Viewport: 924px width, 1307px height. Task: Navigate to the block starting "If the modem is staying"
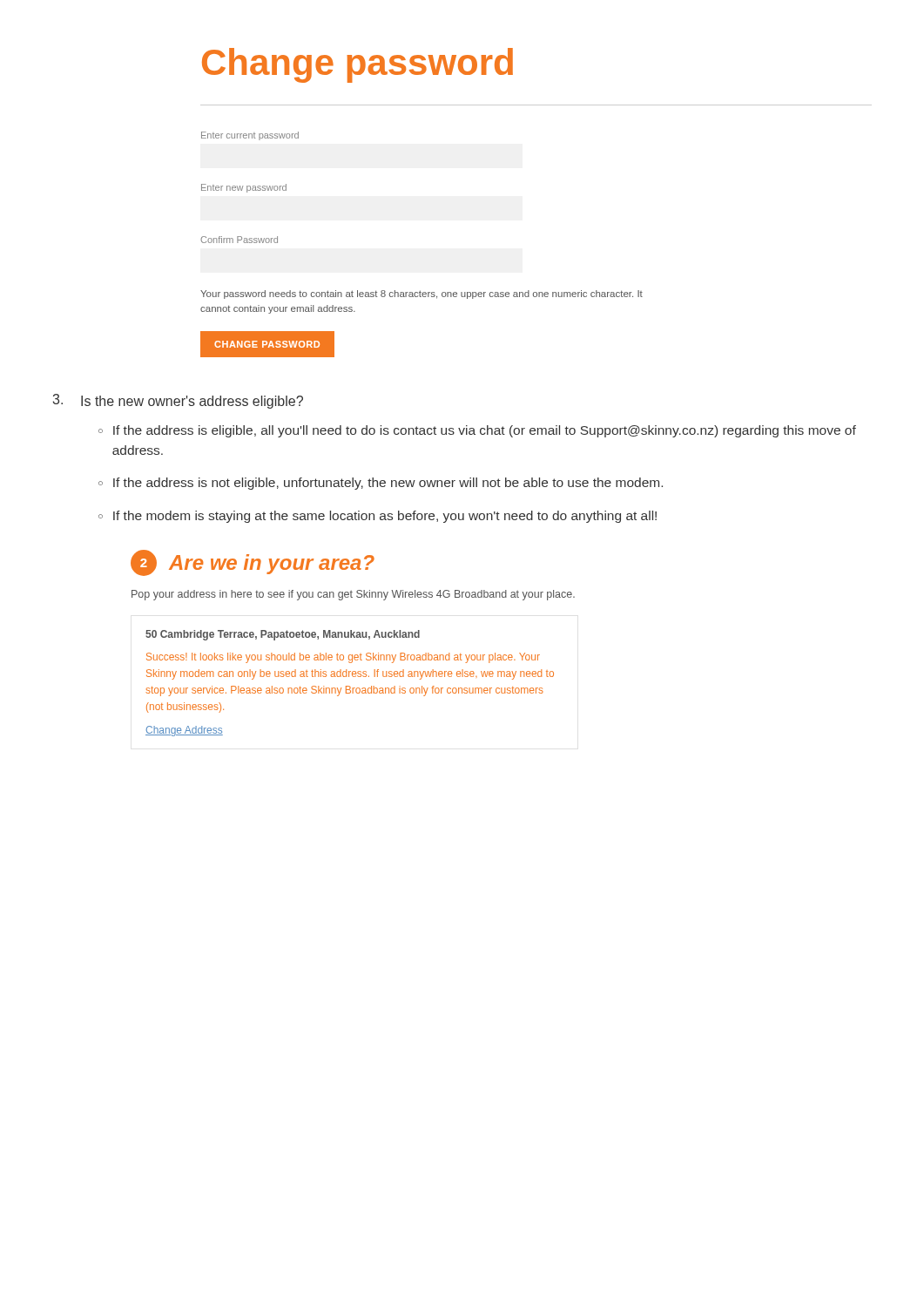tap(385, 515)
